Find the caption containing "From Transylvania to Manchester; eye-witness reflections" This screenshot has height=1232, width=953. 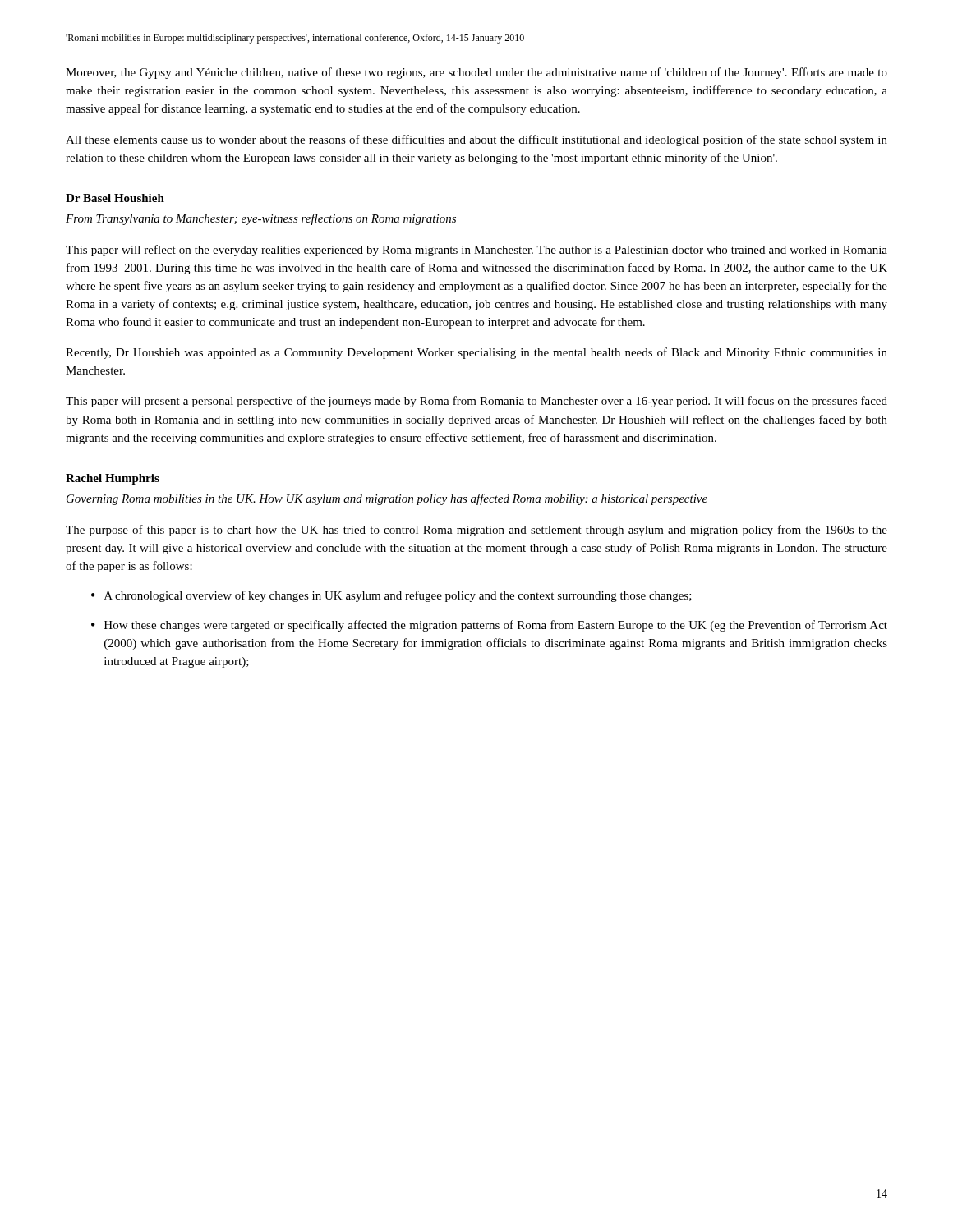coord(261,219)
